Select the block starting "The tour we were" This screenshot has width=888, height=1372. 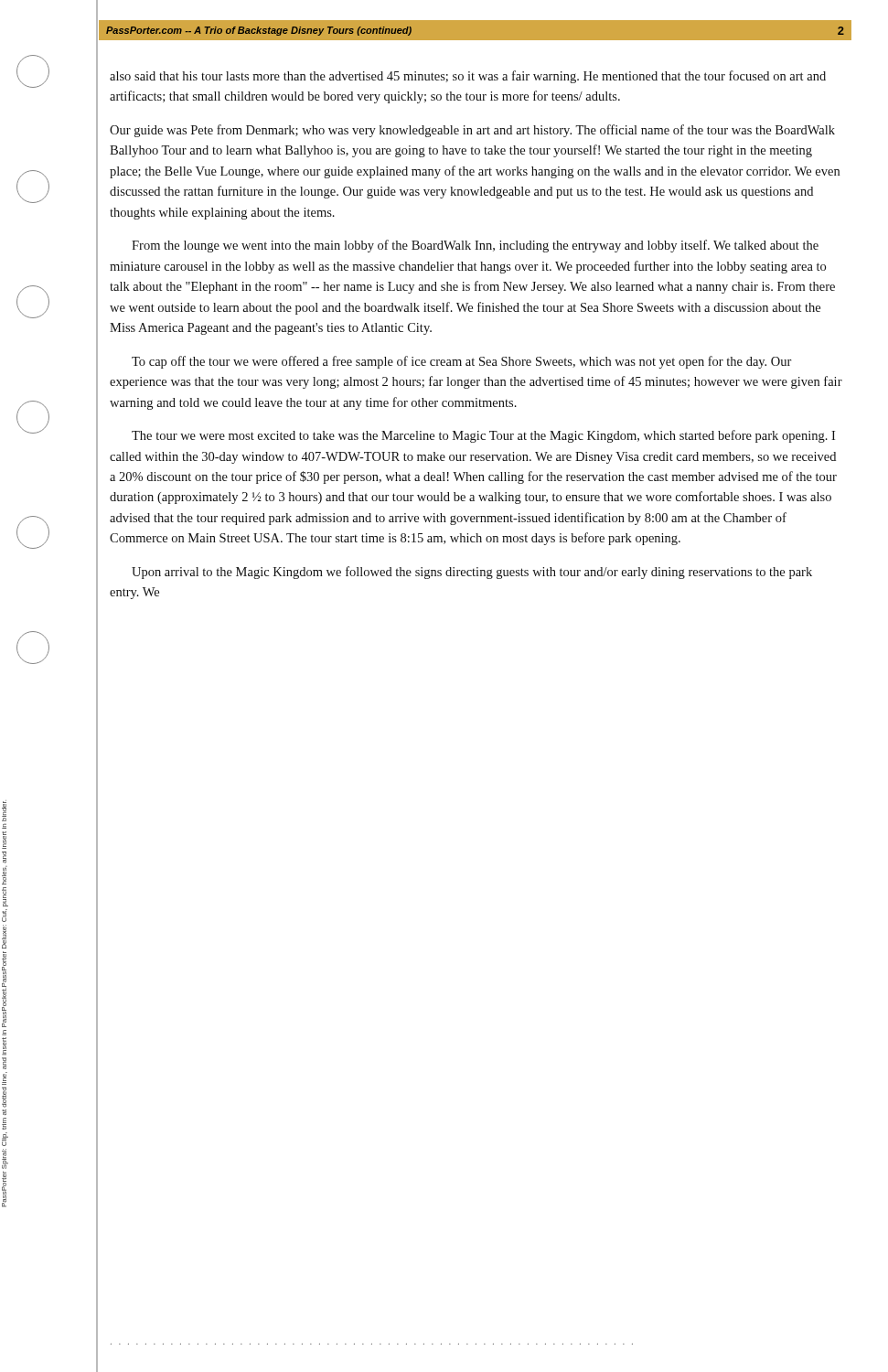coord(473,487)
